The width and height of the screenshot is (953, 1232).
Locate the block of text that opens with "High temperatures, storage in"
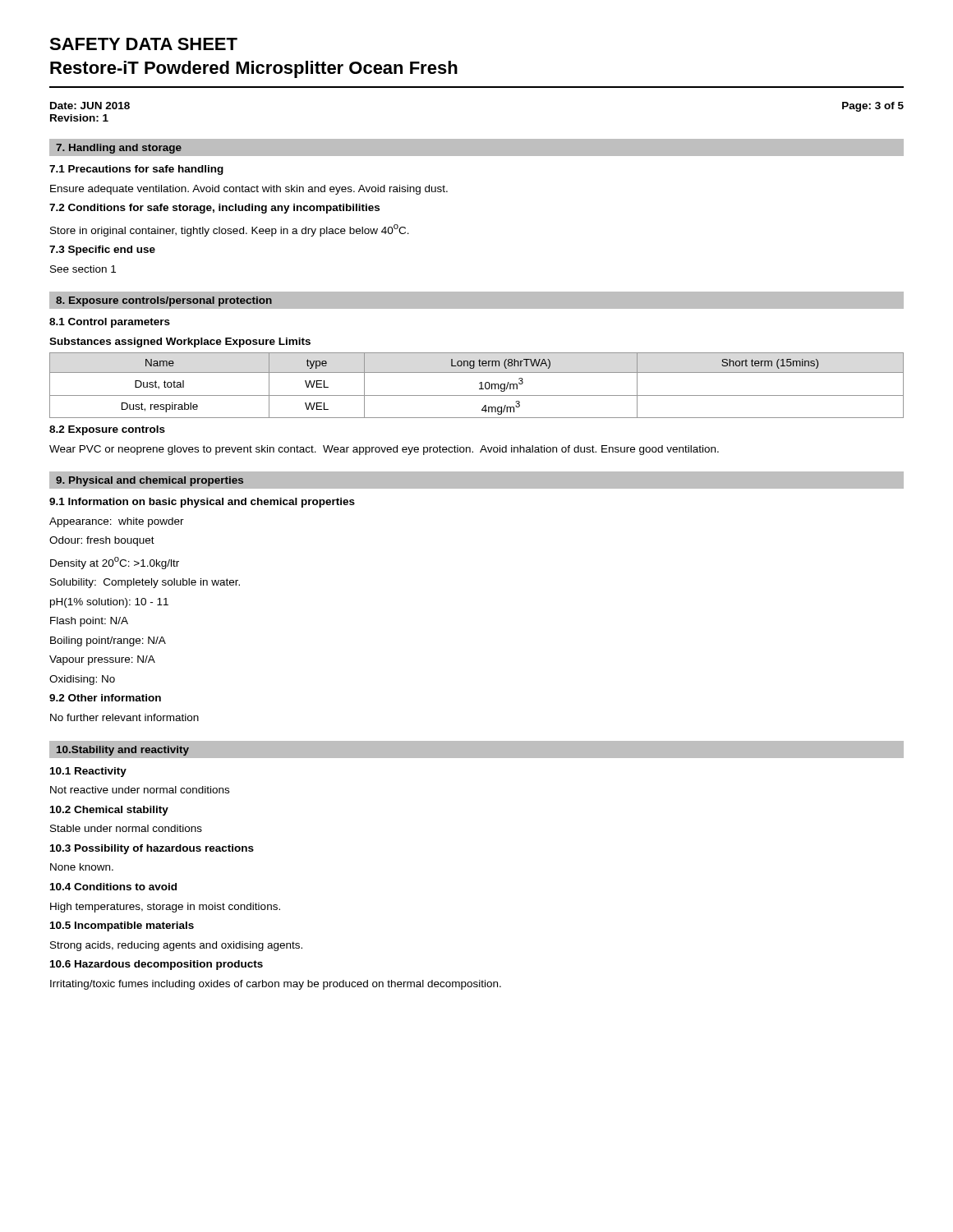tap(165, 906)
